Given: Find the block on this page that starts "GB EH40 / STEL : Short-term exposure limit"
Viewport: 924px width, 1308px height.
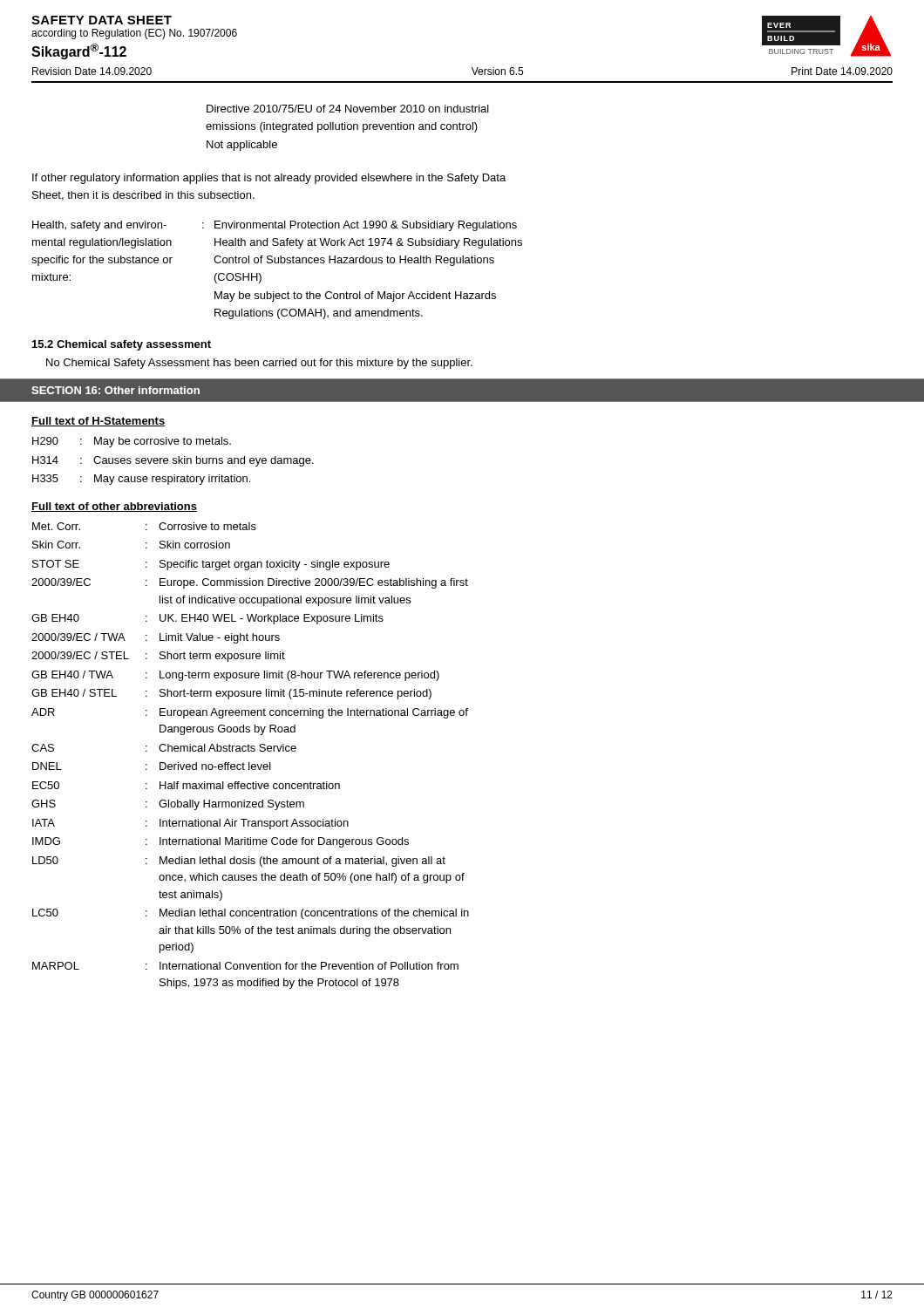Looking at the screenshot, I should point(232,693).
